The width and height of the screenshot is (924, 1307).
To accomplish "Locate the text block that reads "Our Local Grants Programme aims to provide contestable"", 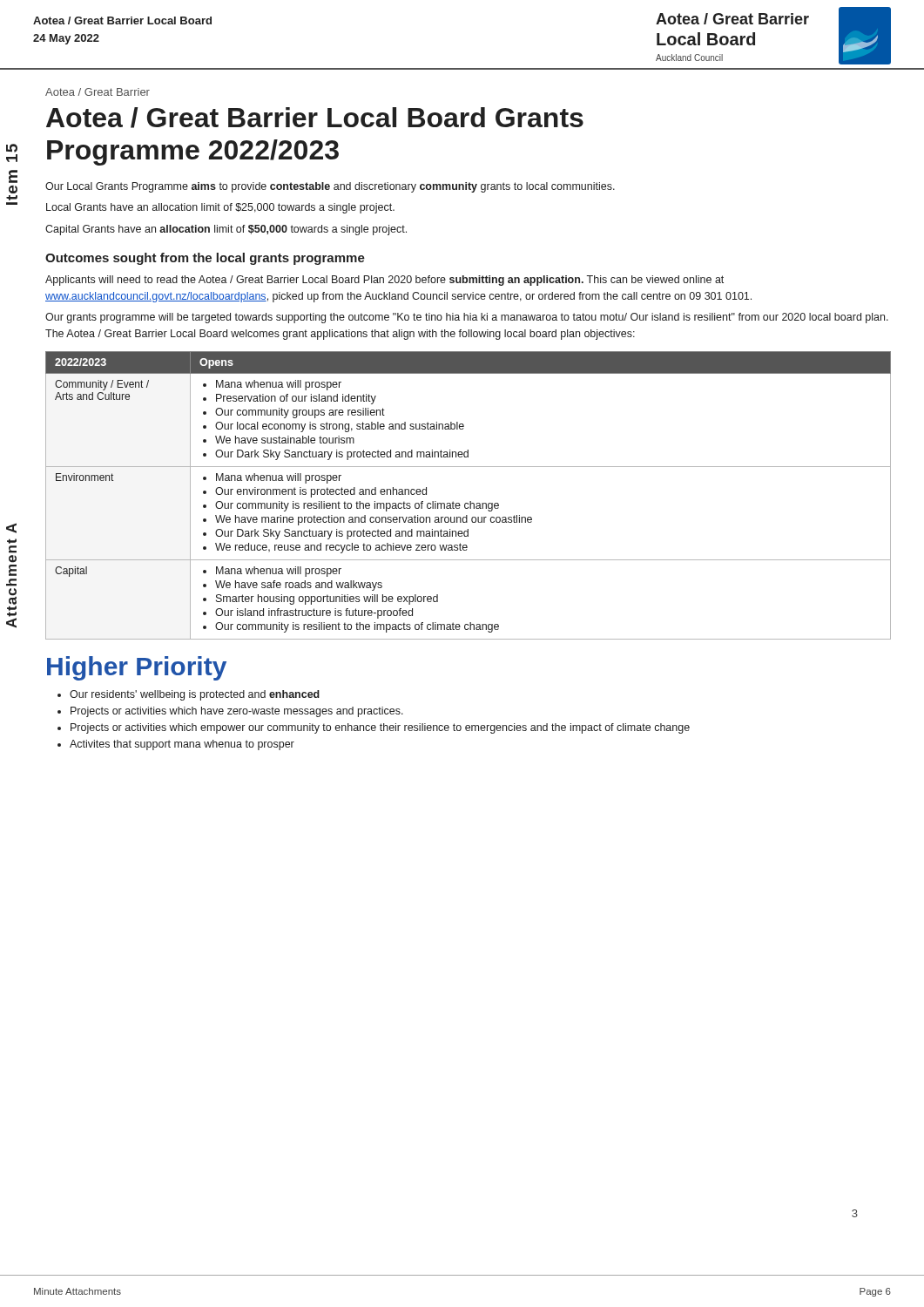I will [330, 186].
